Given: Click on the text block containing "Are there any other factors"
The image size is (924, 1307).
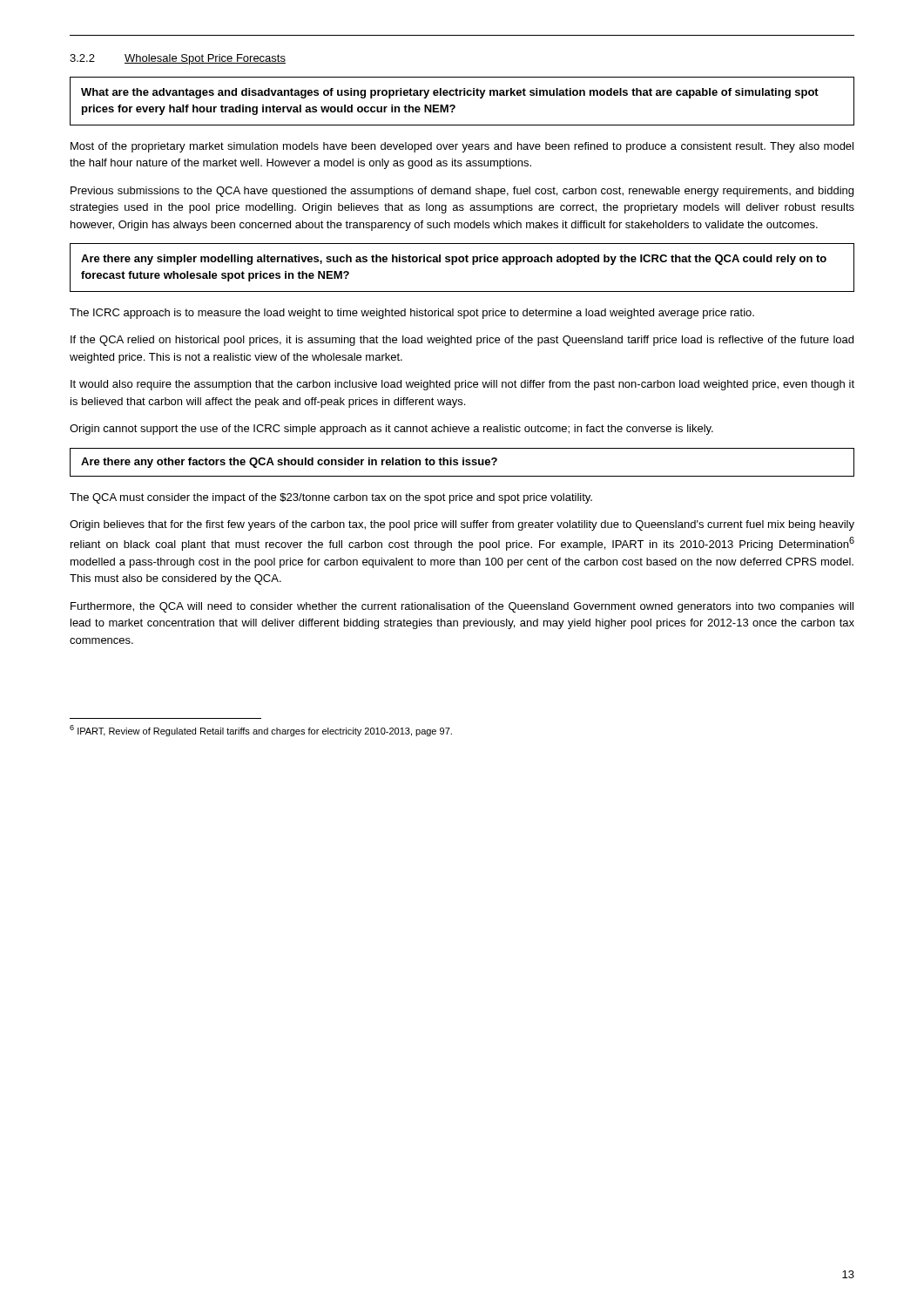Looking at the screenshot, I should click(462, 462).
